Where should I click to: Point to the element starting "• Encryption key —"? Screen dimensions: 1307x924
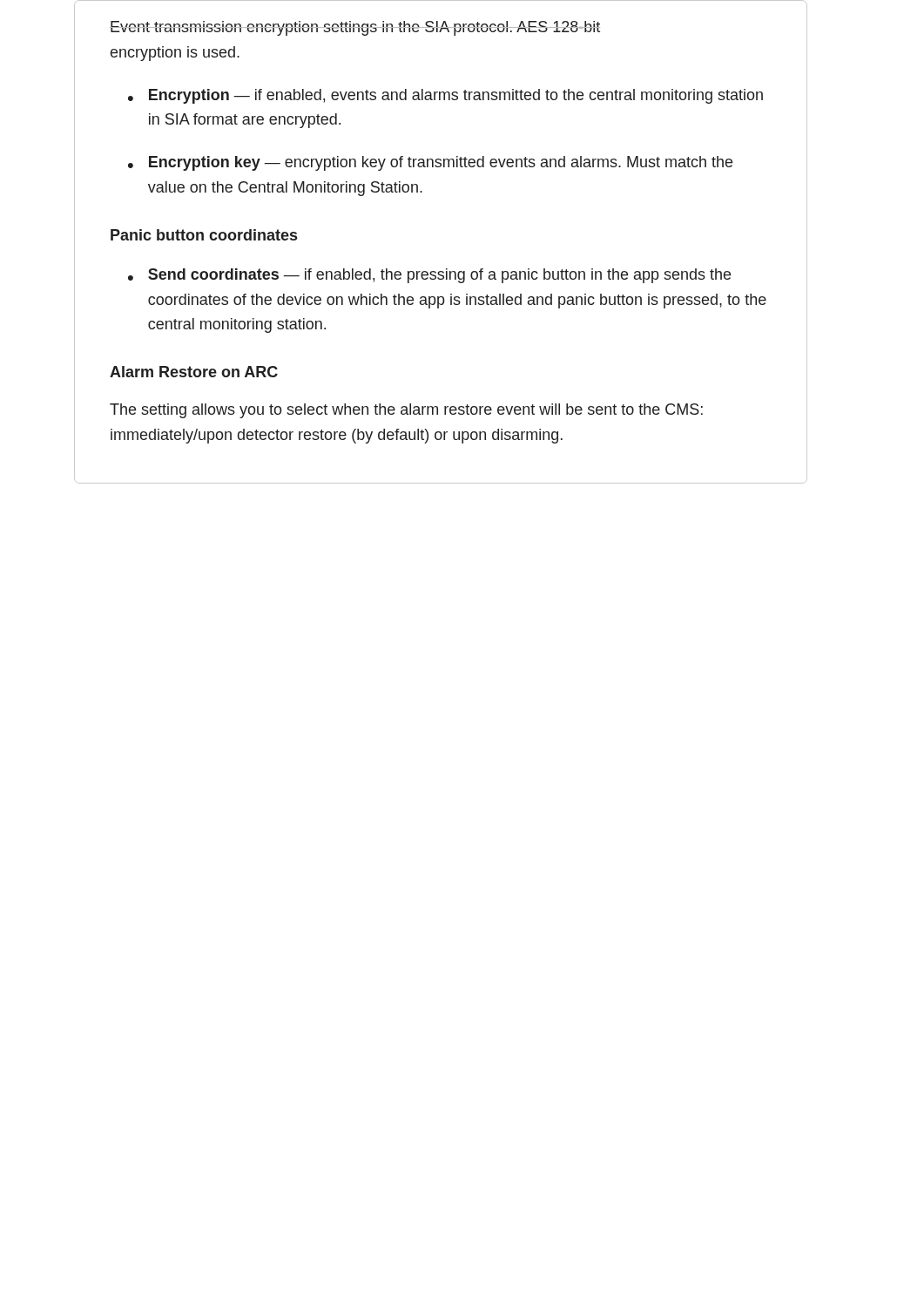449,175
